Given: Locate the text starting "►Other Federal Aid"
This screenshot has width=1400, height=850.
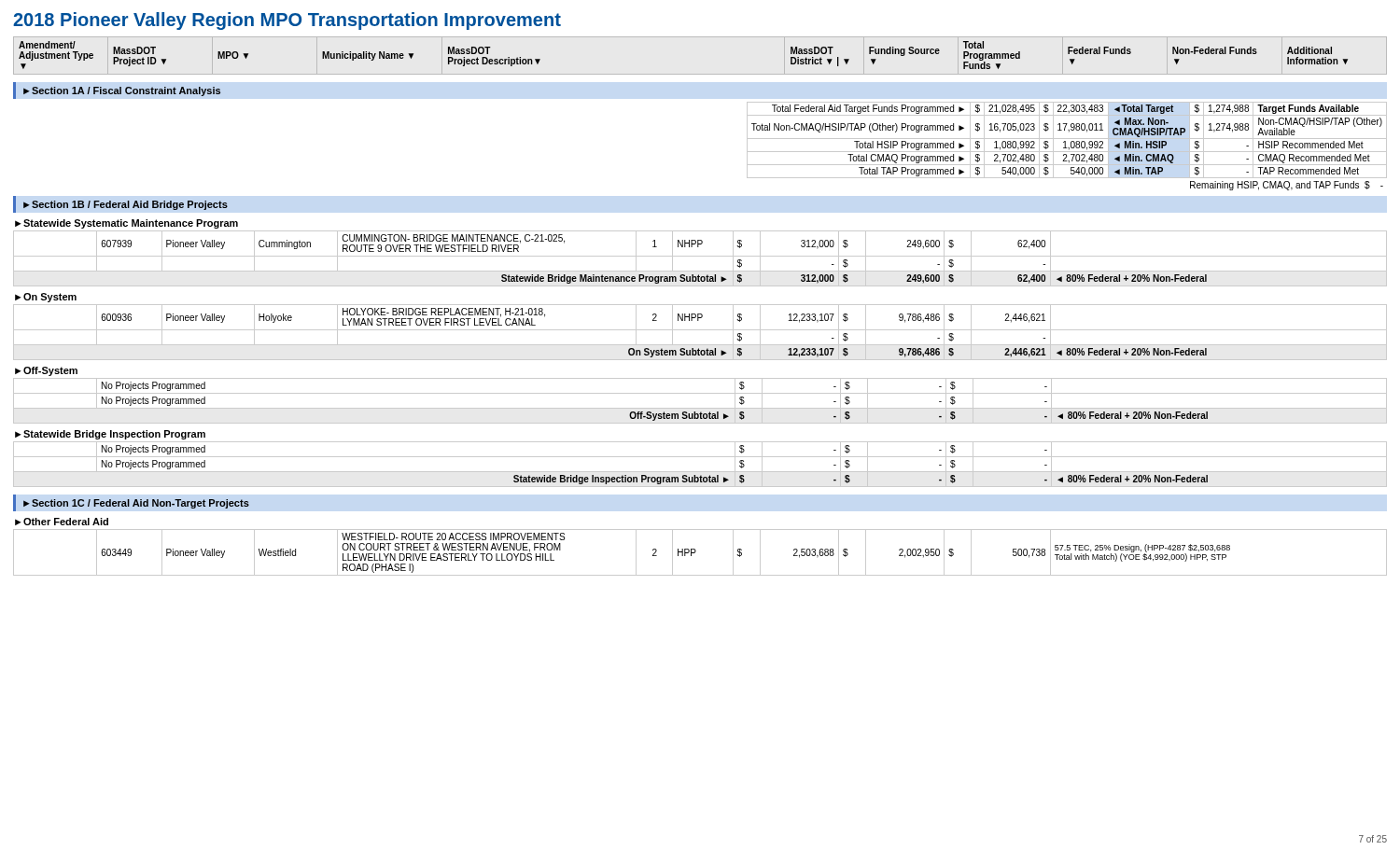Looking at the screenshot, I should click(x=61, y=522).
